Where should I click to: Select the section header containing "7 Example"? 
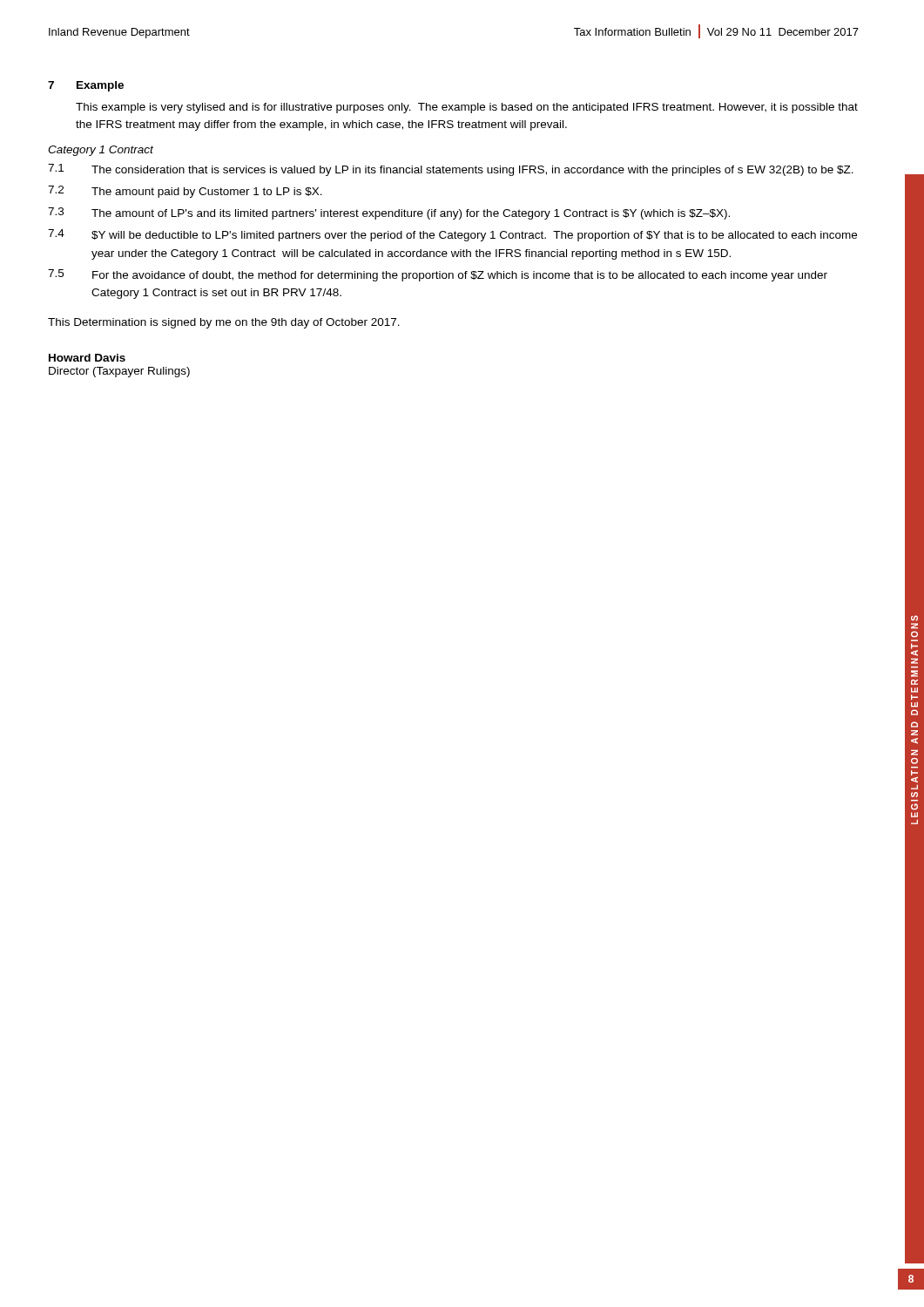coord(86,85)
